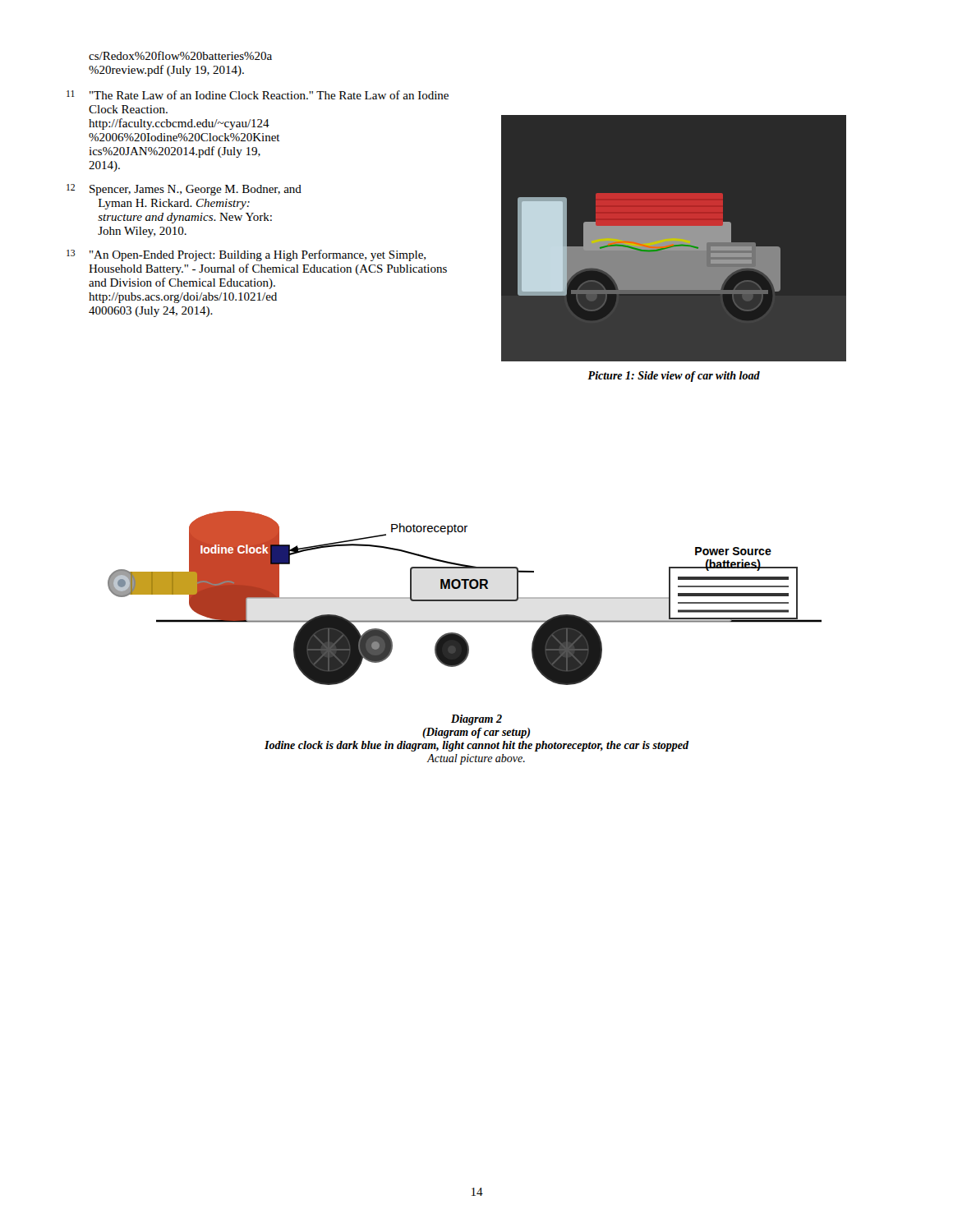Find the passage starting "13 "An Open-Ended Project:"
This screenshot has height=1232, width=953.
pyautogui.click(x=263, y=283)
